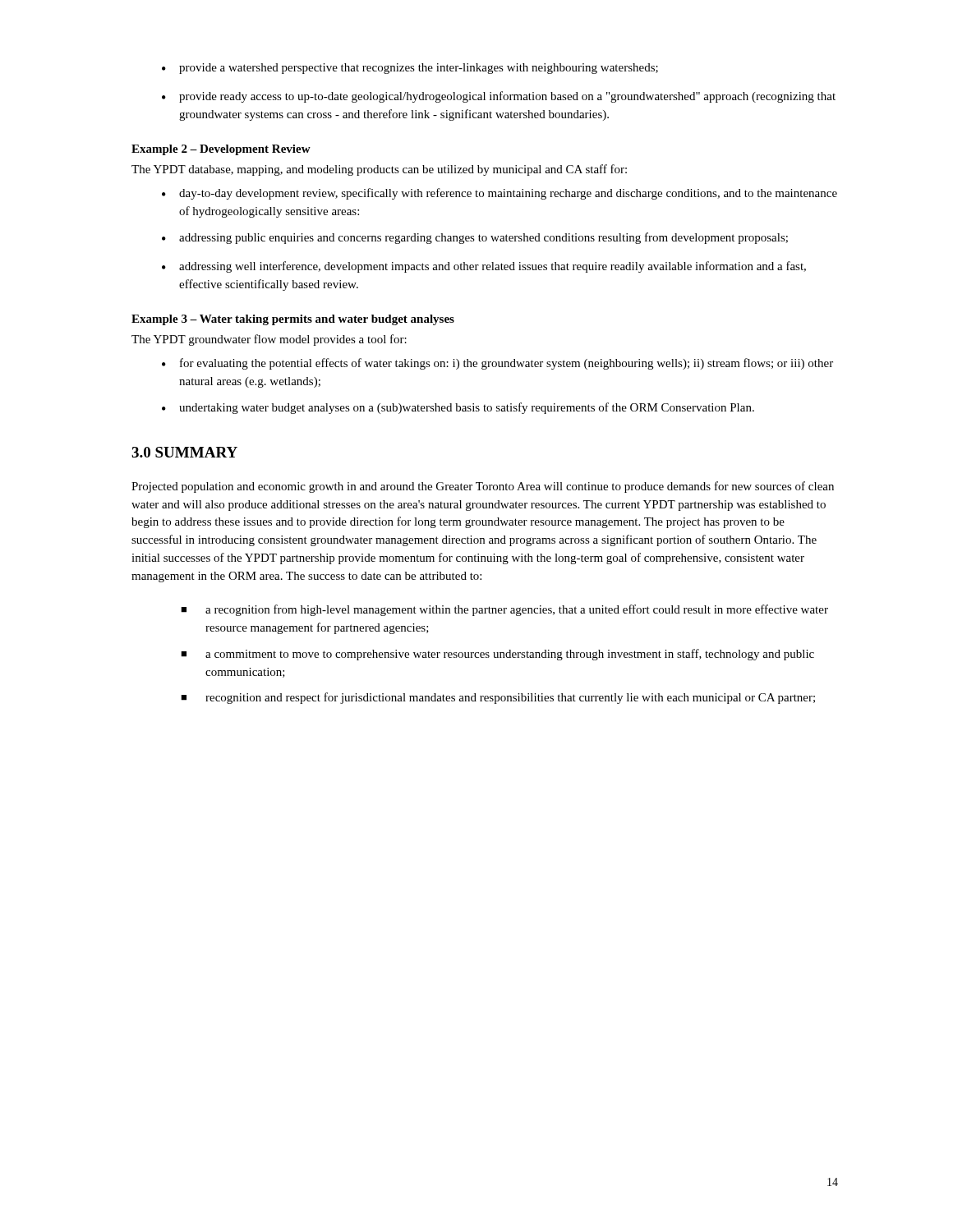
Task: Locate the block of text that opens with "Projected population and economic growth in and"
Action: click(x=483, y=531)
